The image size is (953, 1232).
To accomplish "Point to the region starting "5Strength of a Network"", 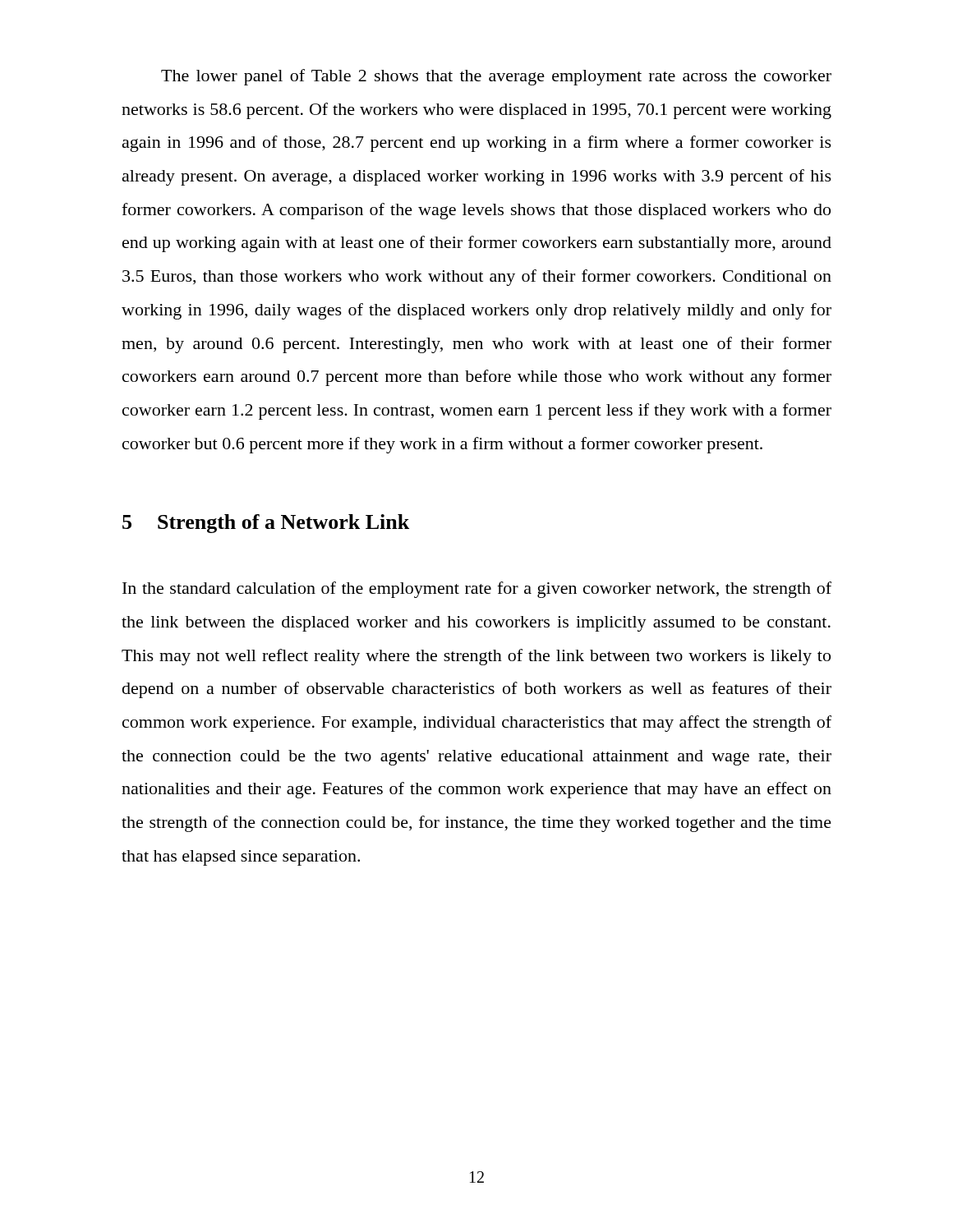I will click(x=265, y=522).
